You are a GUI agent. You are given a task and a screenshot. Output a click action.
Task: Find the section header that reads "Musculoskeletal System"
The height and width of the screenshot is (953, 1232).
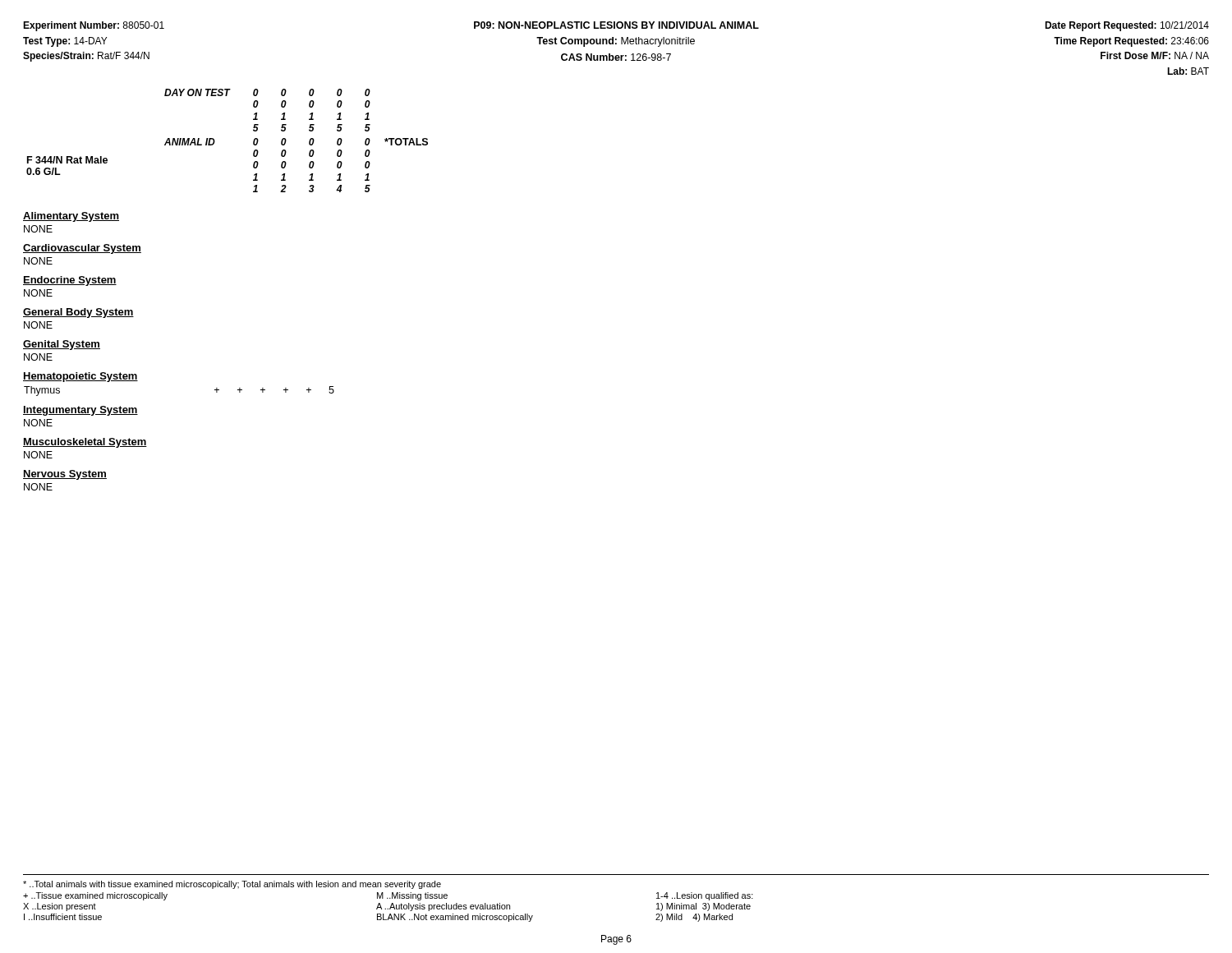(x=85, y=442)
